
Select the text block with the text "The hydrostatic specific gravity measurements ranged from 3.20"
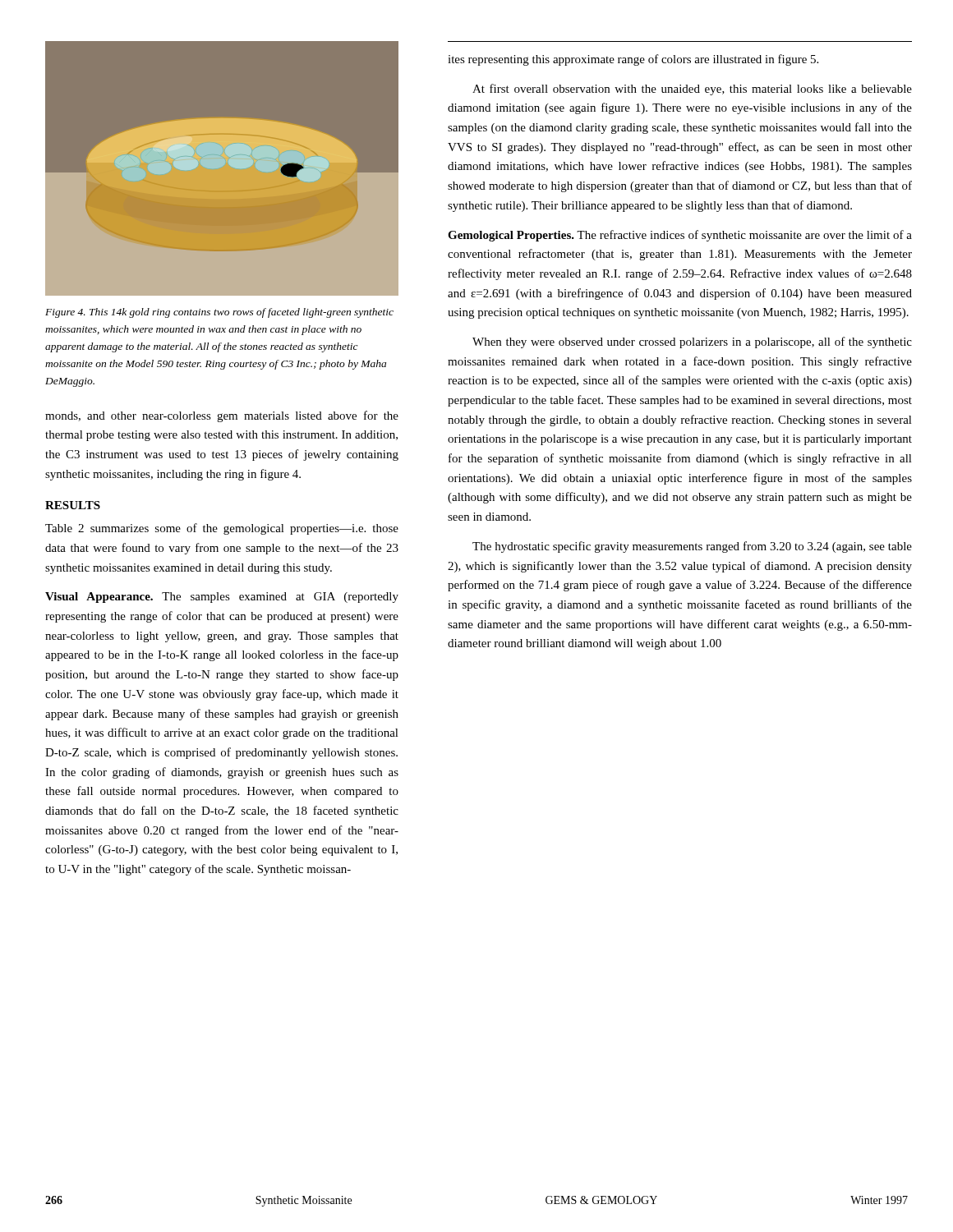coord(680,595)
